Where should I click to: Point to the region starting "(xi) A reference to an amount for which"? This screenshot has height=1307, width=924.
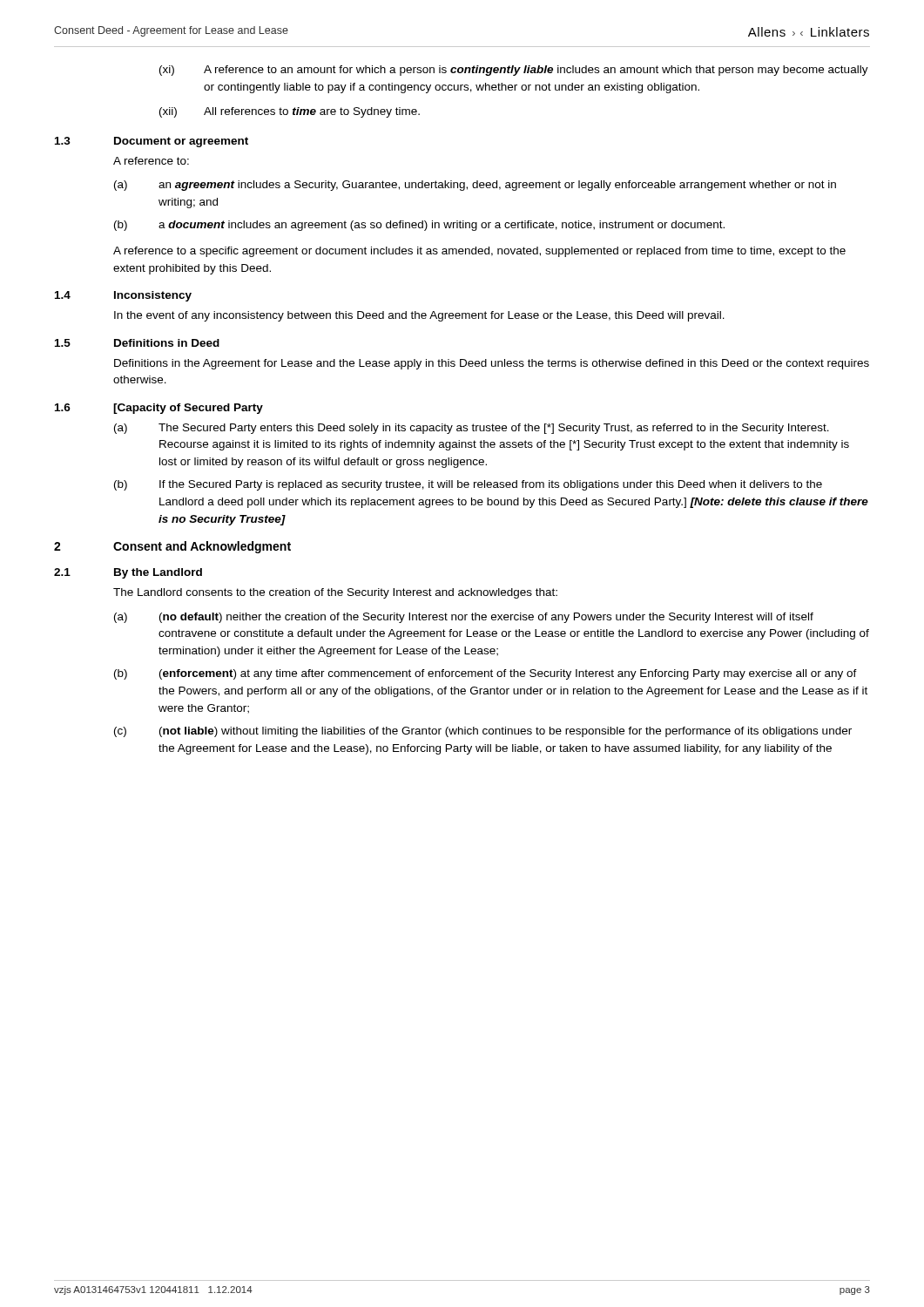coord(514,78)
